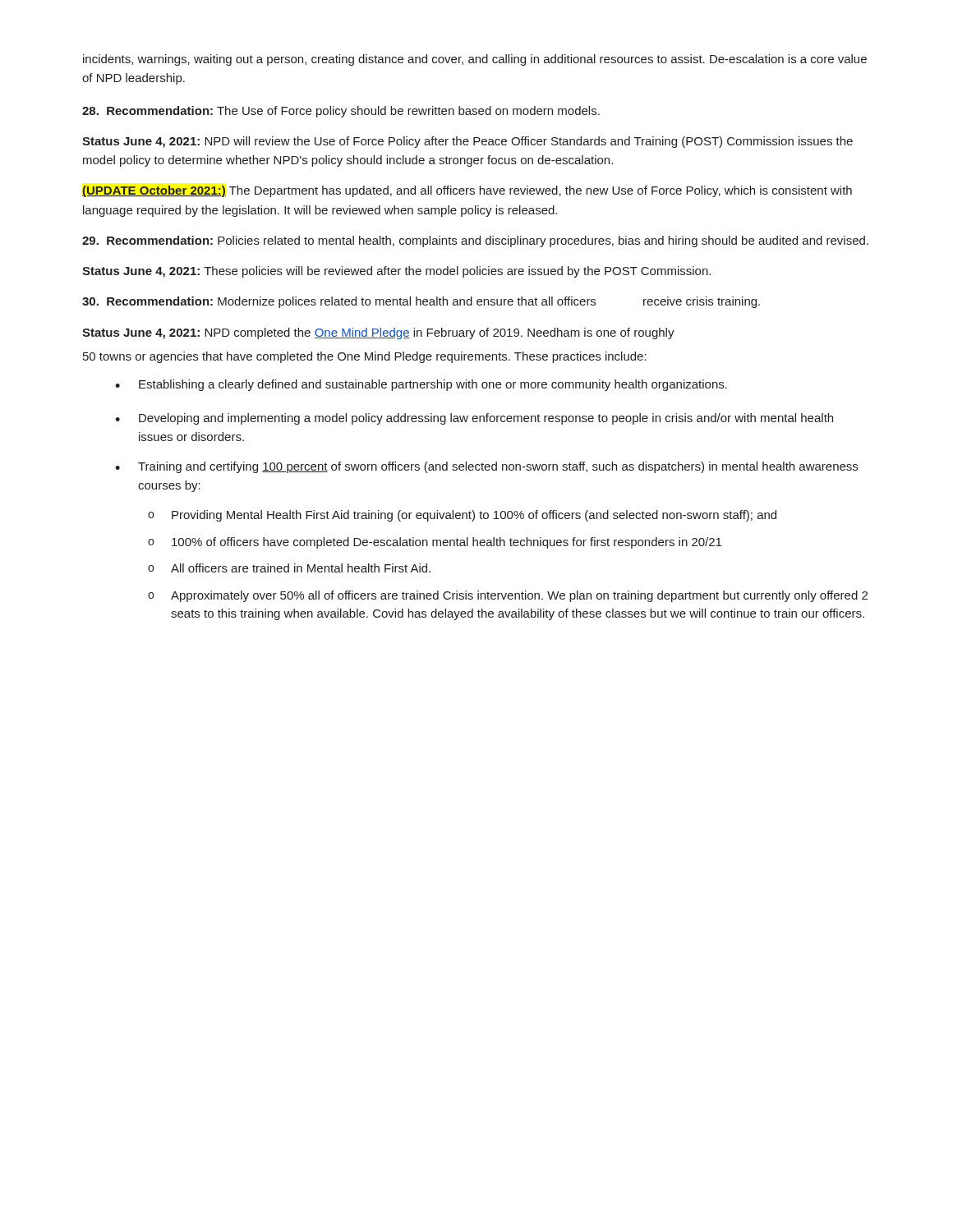
Task: Select the text block that reads "Recommendation: Modernize polices related to"
Action: coord(422,301)
